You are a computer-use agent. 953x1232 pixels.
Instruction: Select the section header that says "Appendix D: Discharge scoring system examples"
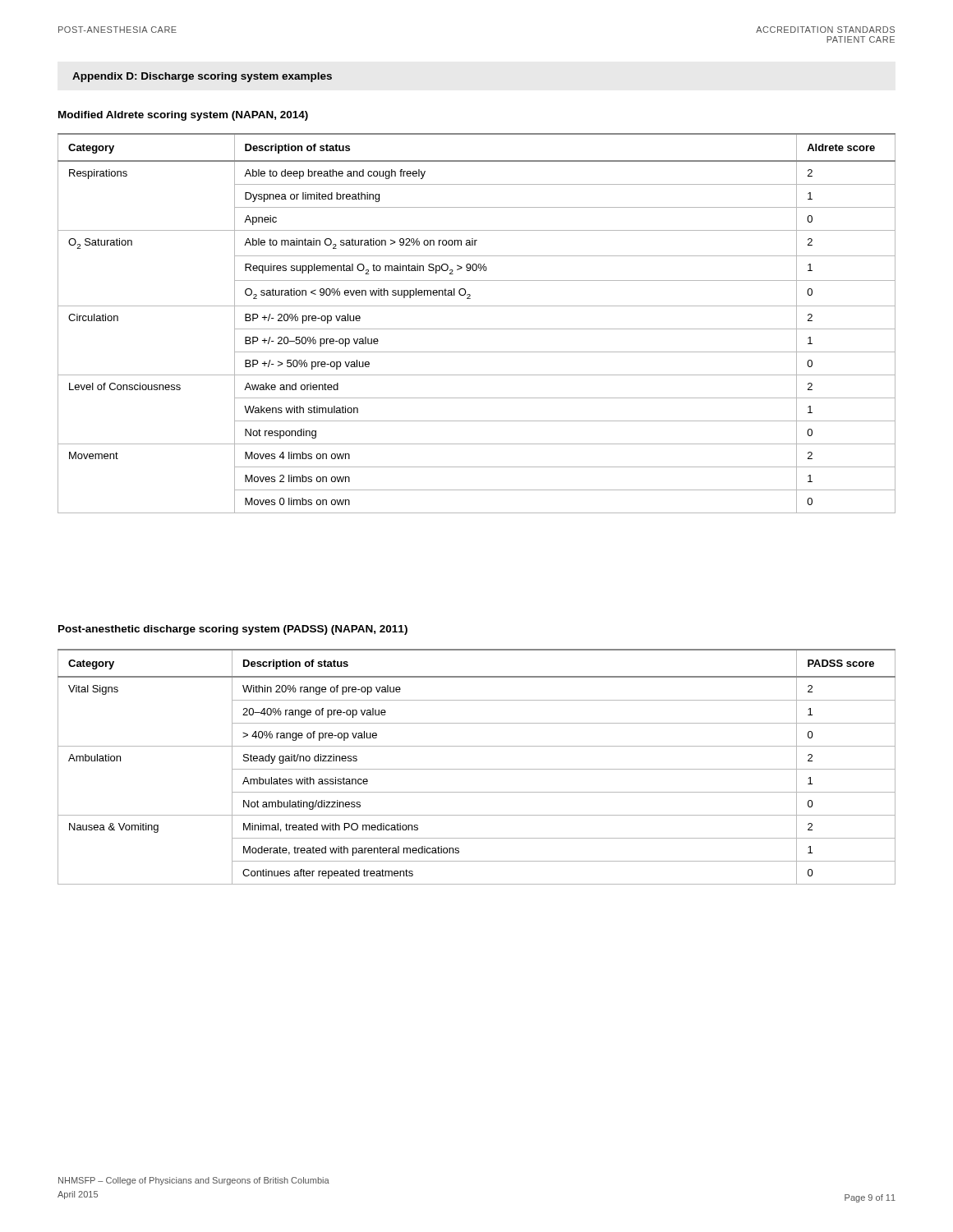(x=202, y=76)
